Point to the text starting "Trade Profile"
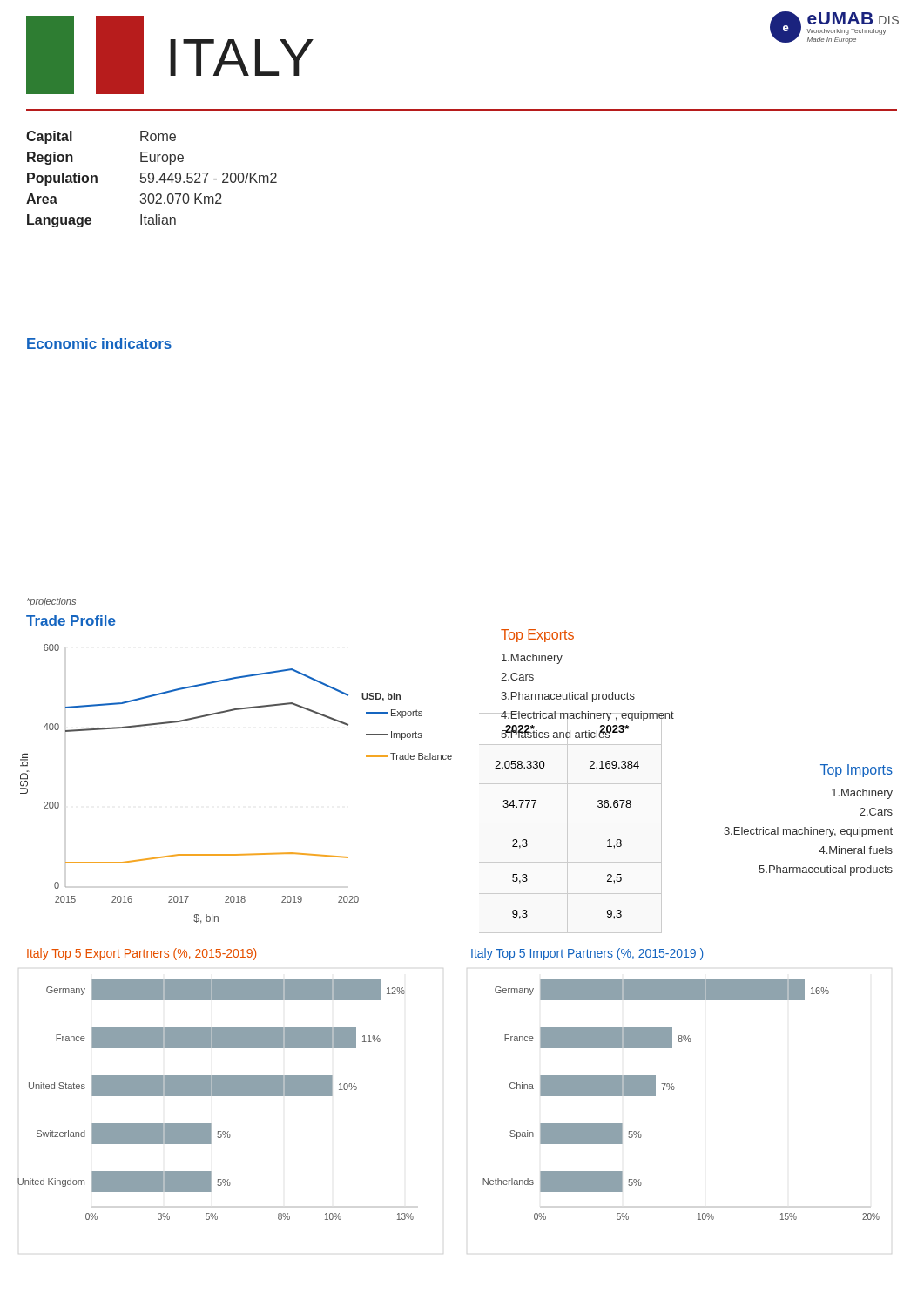924x1307 pixels. coord(71,621)
